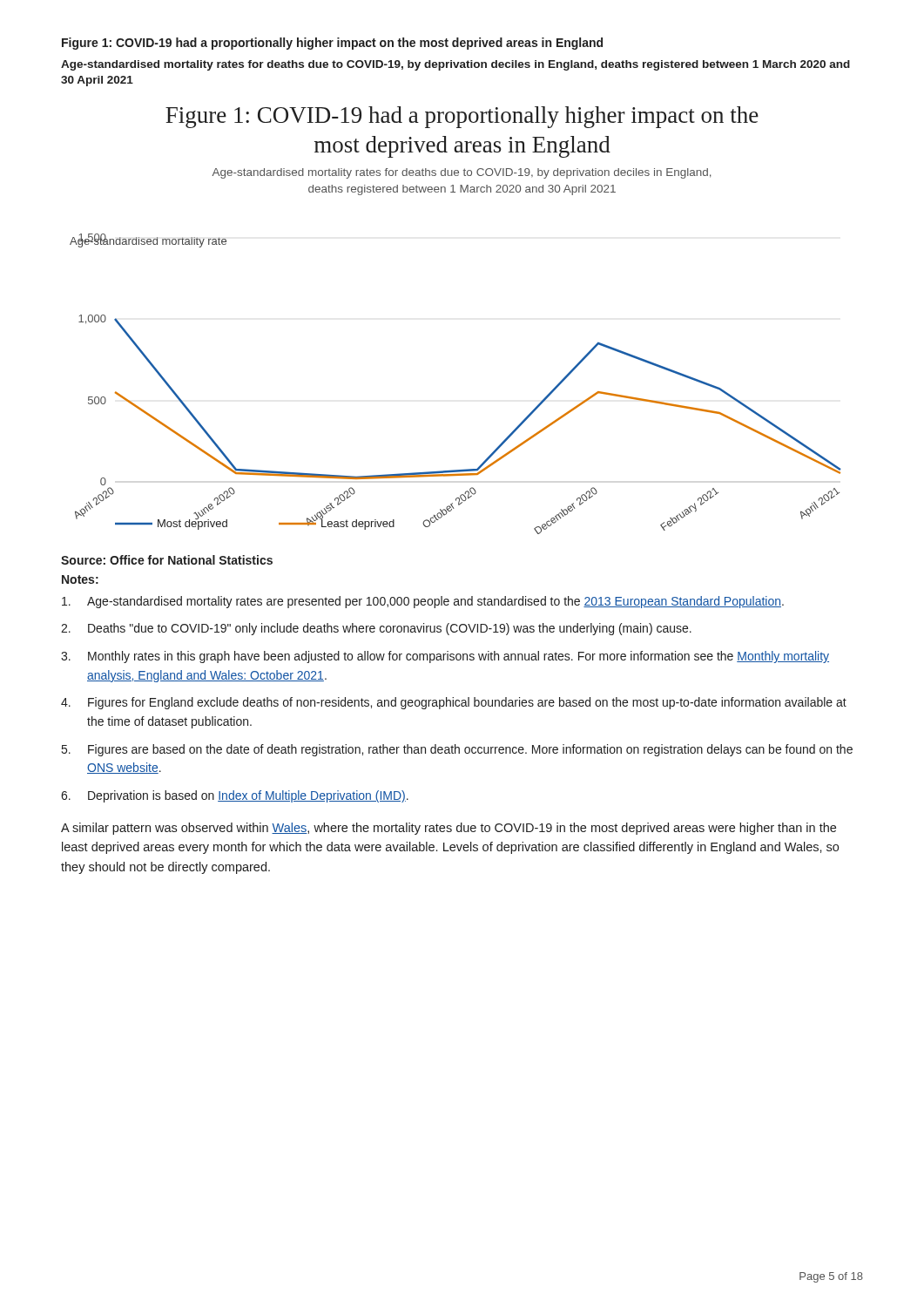This screenshot has width=924, height=1307.
Task: Navigate to the element starting "3. Monthly rates in this graph"
Action: pos(462,666)
